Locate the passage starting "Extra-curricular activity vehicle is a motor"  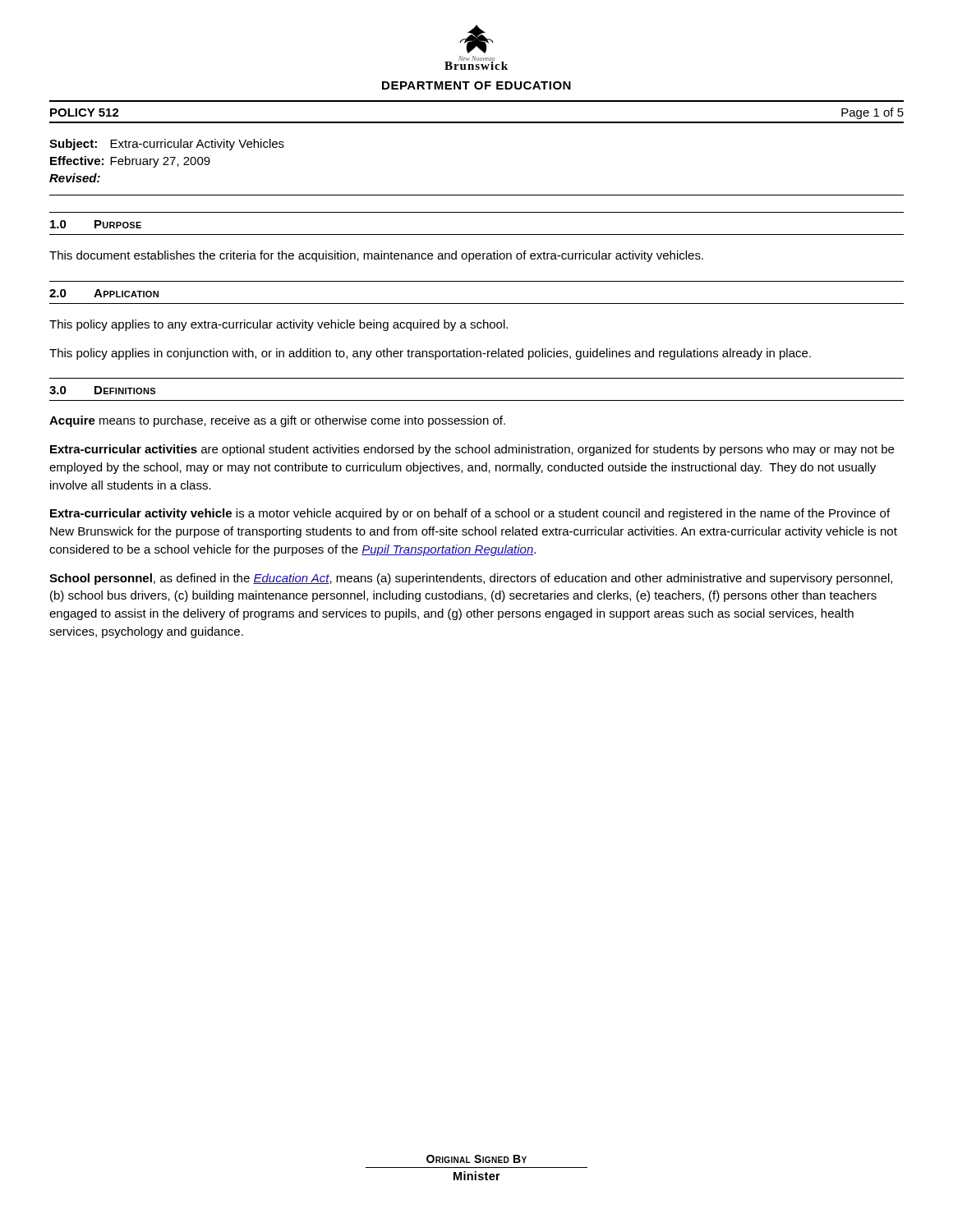473,531
